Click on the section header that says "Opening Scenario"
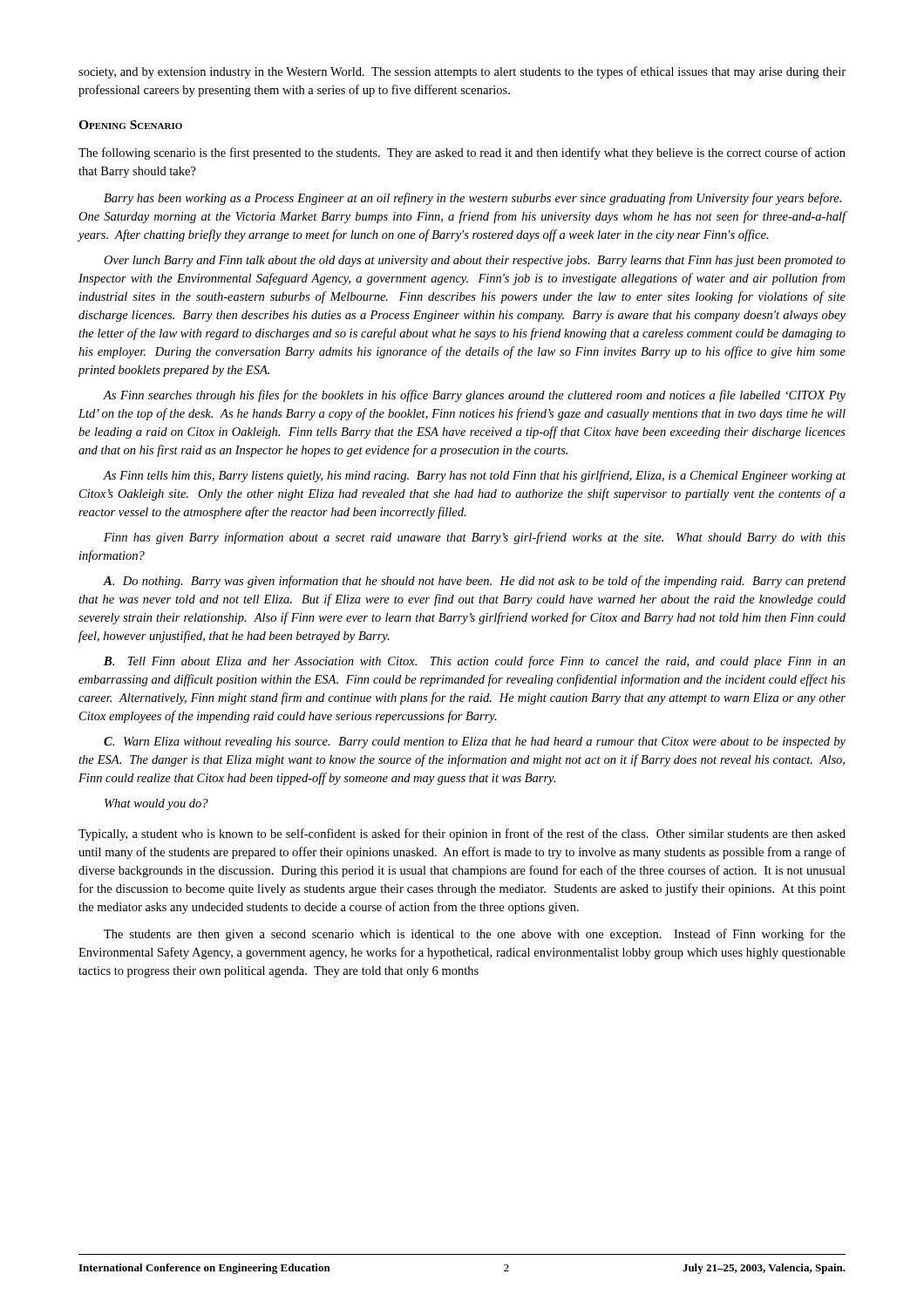924x1308 pixels. pyautogui.click(x=130, y=124)
